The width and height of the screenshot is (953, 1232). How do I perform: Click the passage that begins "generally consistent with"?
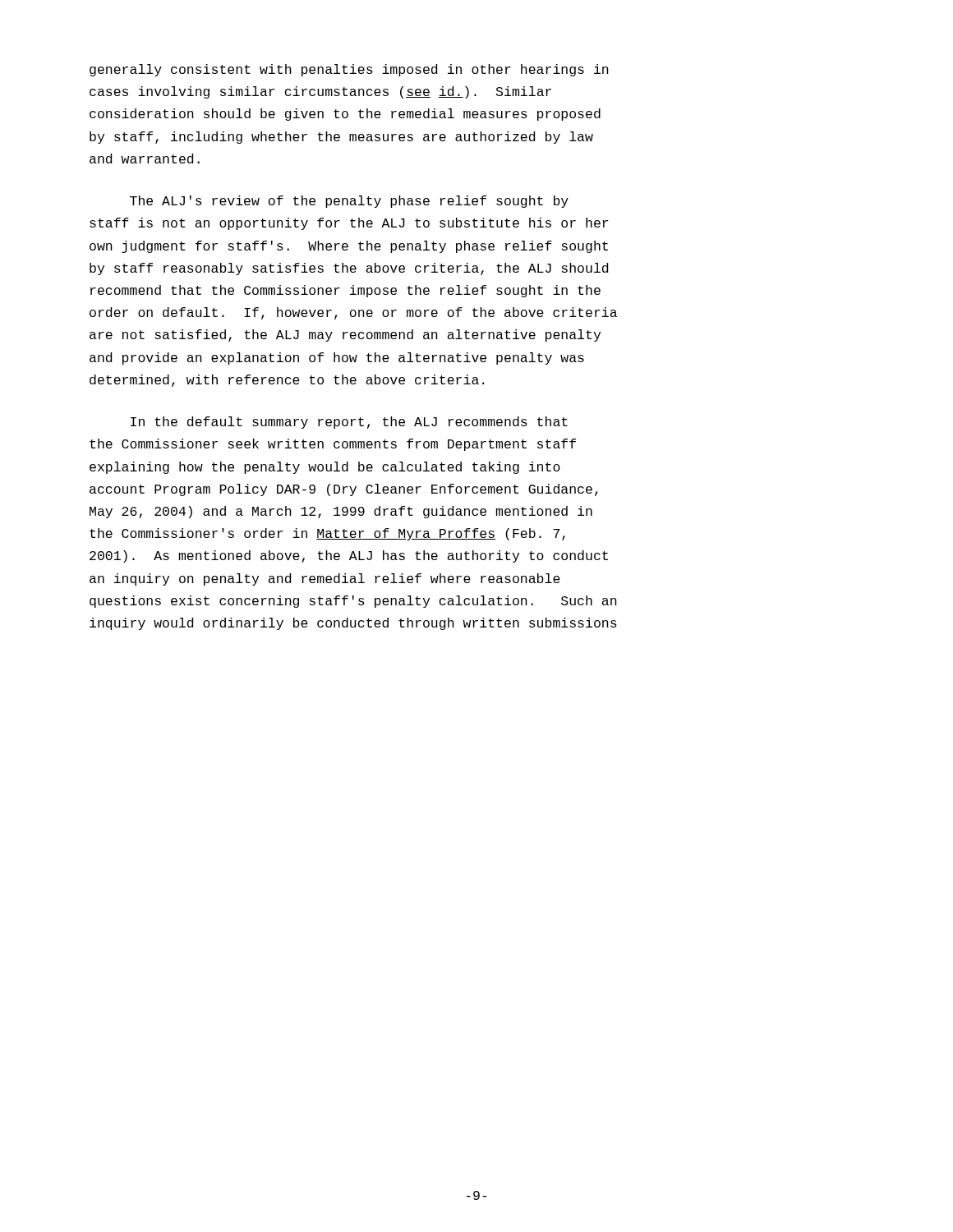476,347
